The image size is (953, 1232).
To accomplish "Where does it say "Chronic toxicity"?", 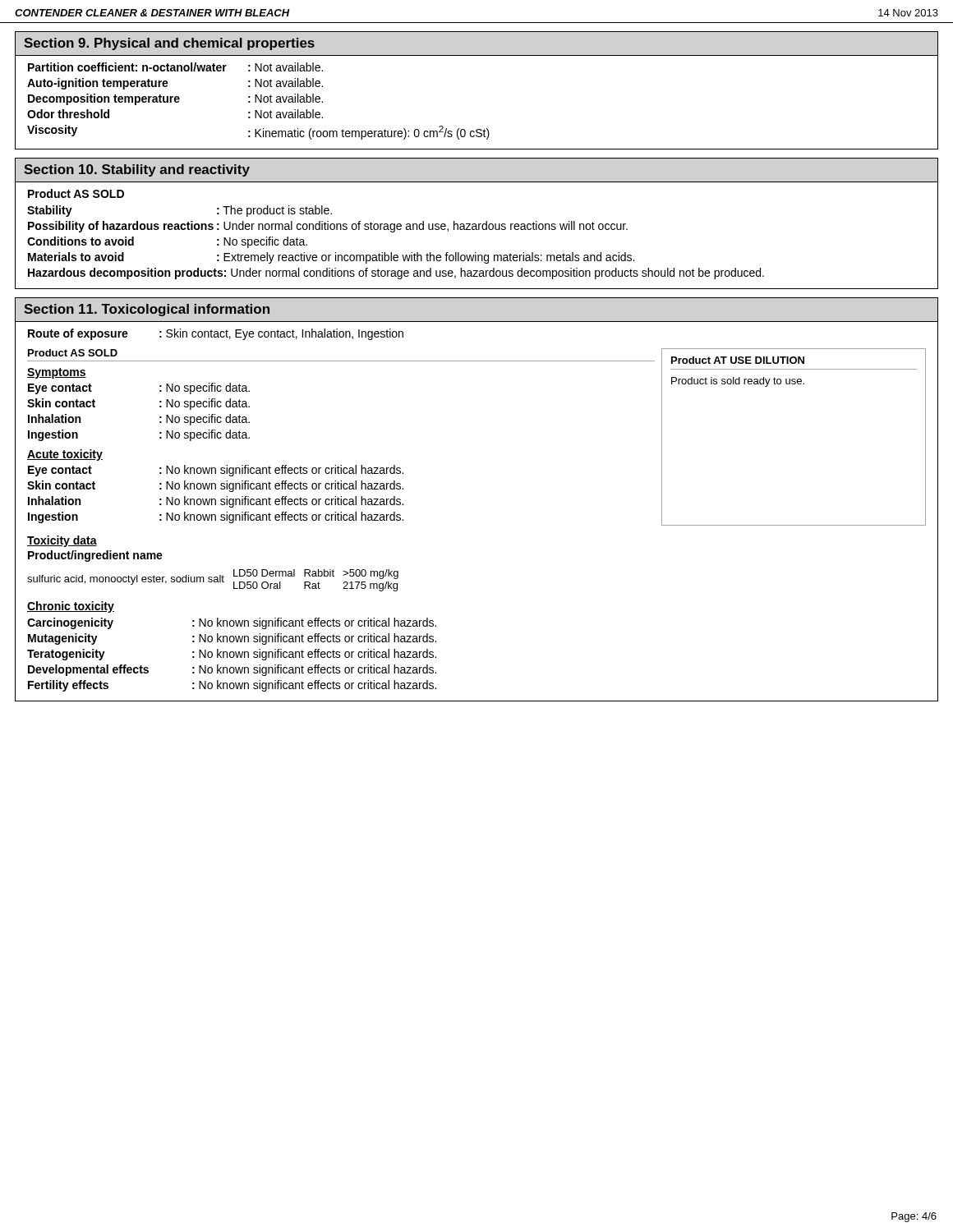I will pyautogui.click(x=71, y=606).
